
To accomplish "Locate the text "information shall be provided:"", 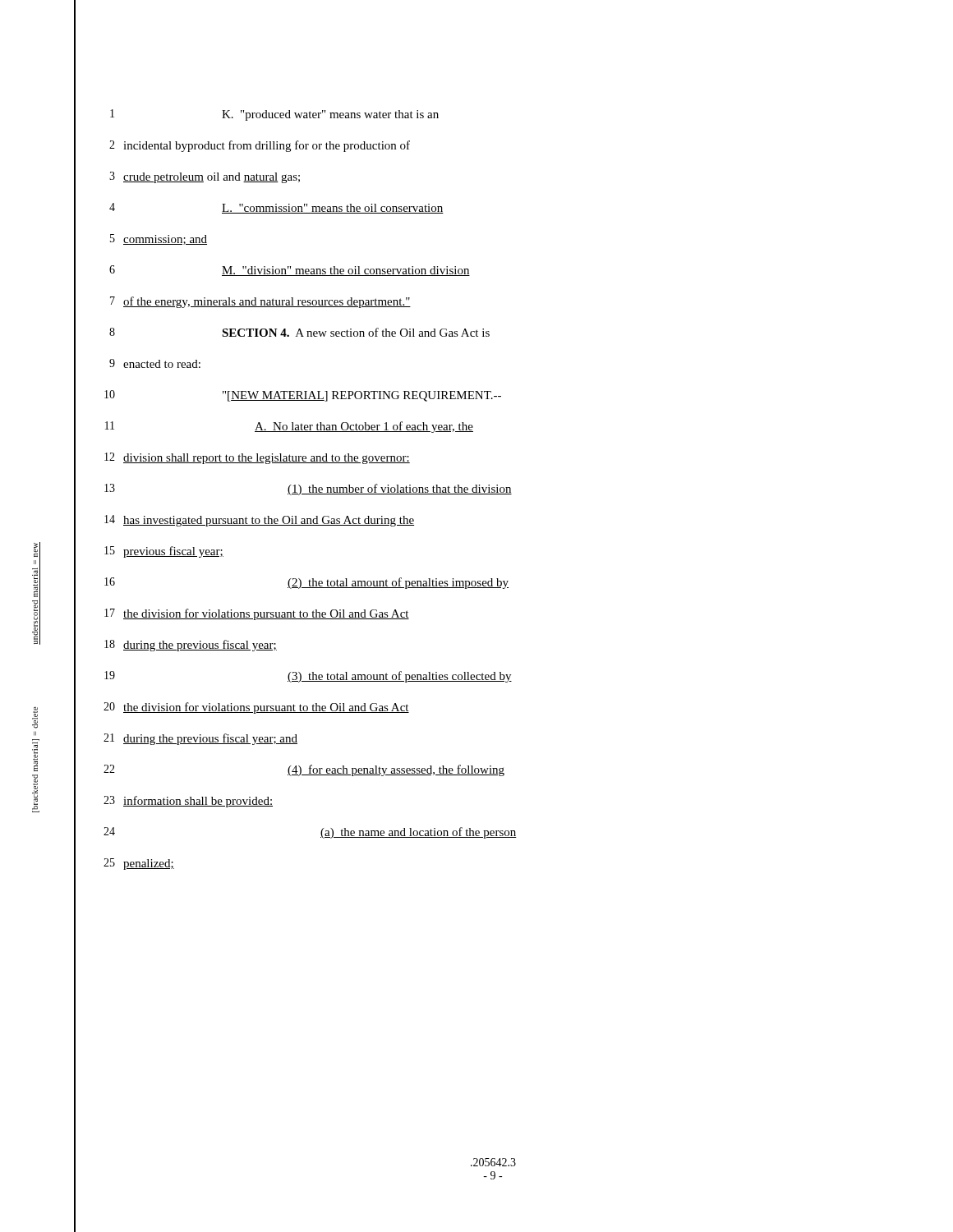I will [x=198, y=802].
